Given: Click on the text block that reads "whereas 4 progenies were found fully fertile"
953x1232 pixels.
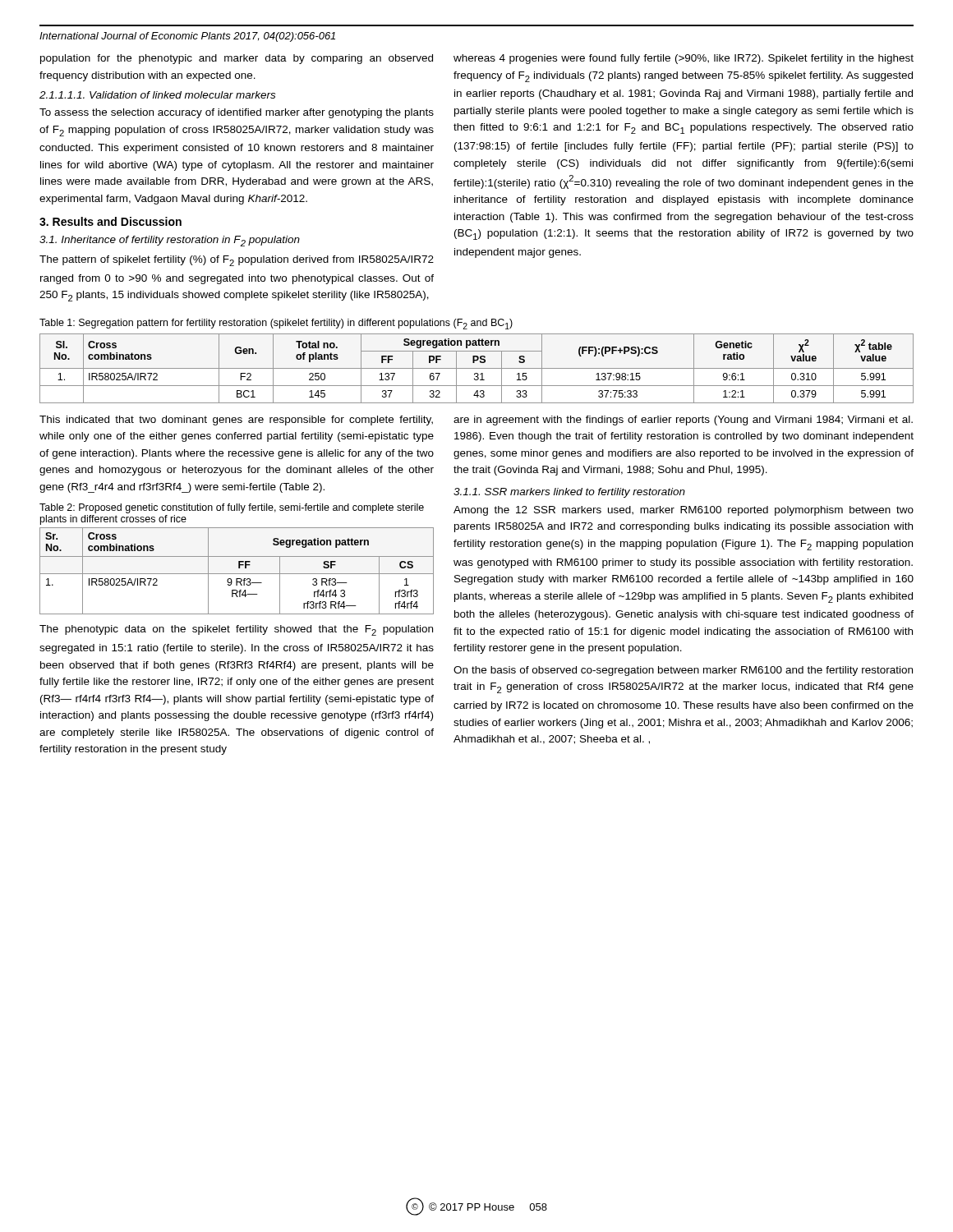Looking at the screenshot, I should [x=684, y=155].
